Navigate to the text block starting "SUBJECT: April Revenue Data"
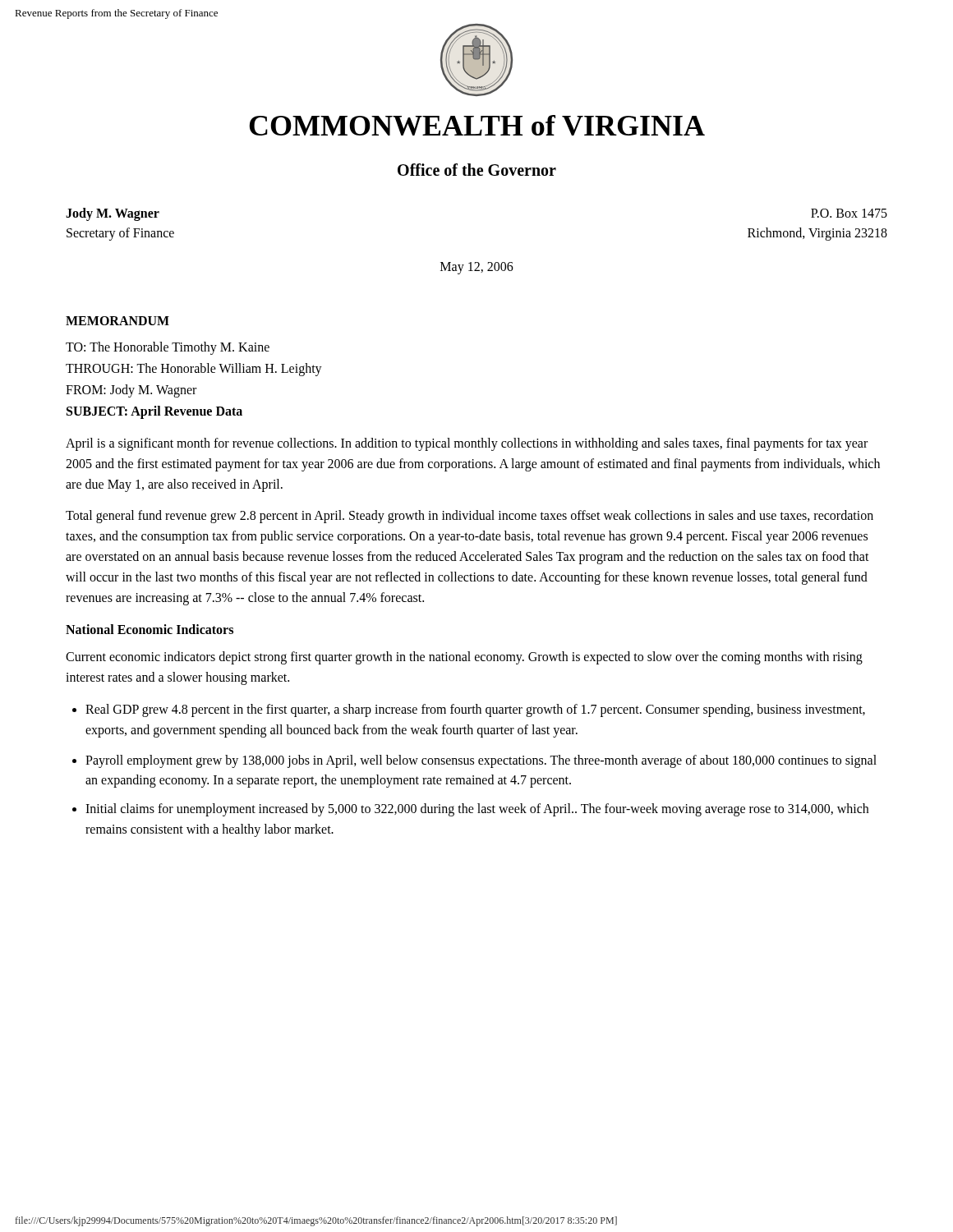The image size is (953, 1232). [154, 411]
